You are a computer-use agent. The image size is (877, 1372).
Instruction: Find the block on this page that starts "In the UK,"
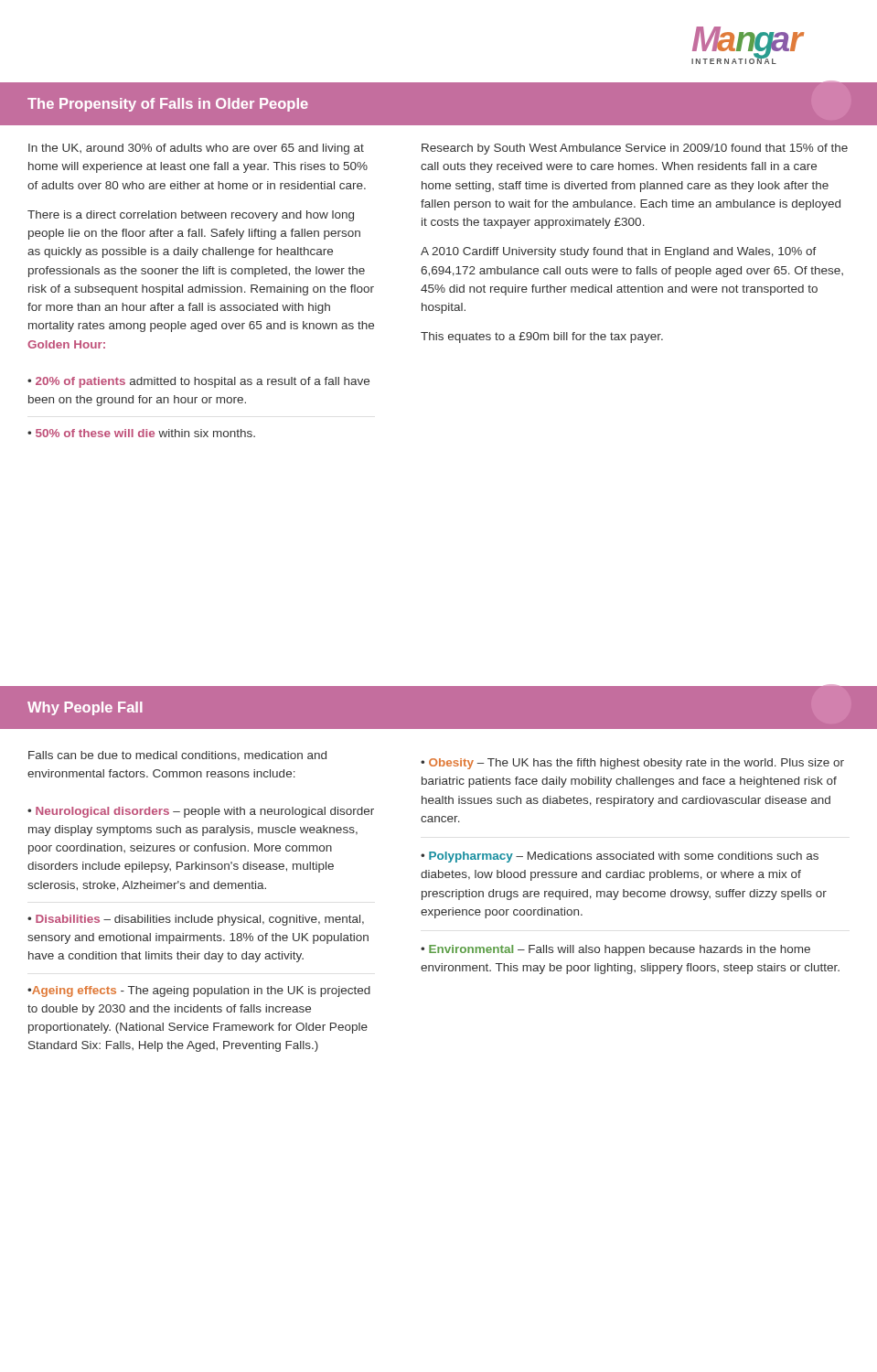point(201,167)
